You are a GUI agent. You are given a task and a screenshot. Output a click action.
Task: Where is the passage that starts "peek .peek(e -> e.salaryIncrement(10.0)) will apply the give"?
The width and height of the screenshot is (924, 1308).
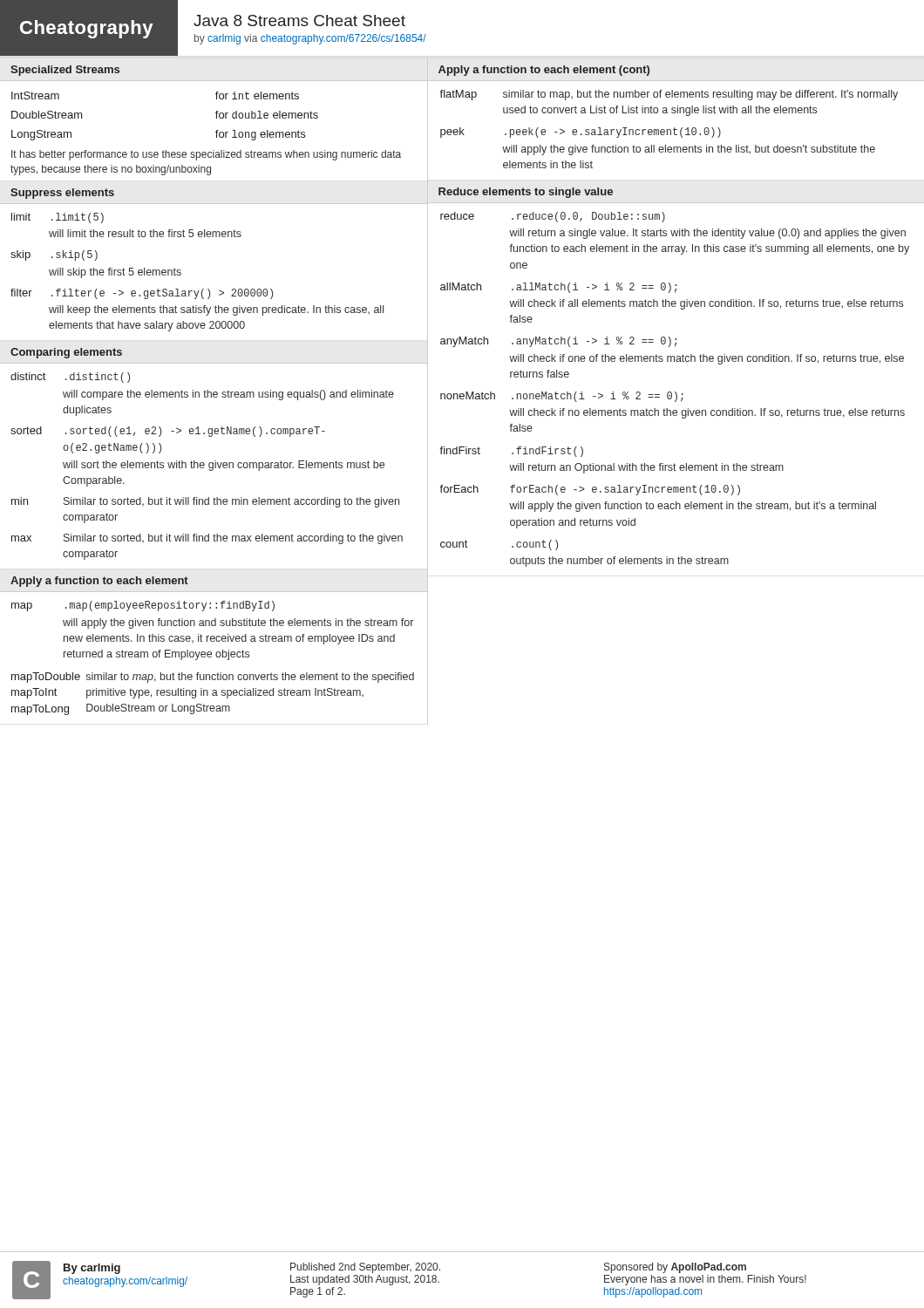676,148
